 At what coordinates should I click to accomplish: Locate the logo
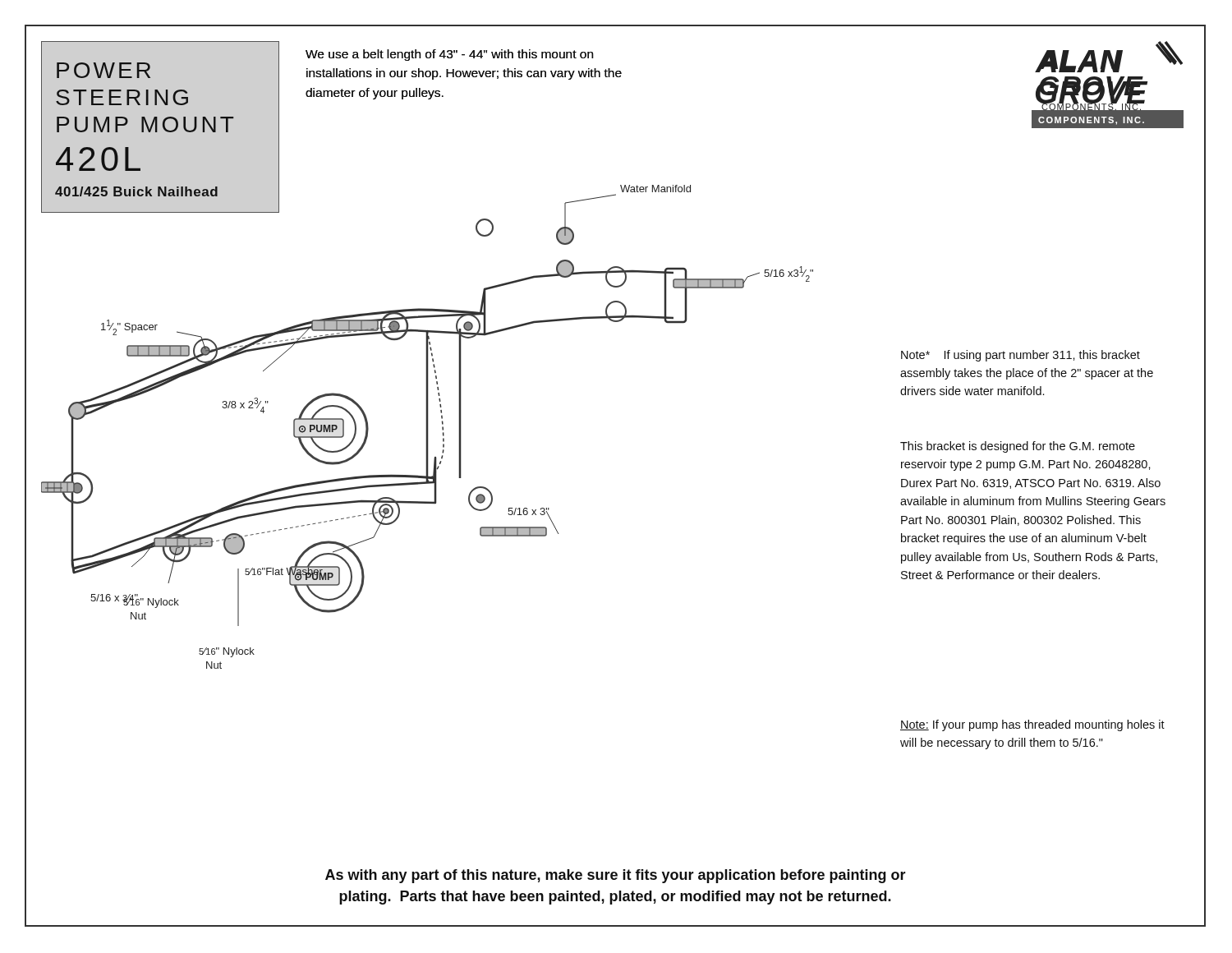[1105, 85]
